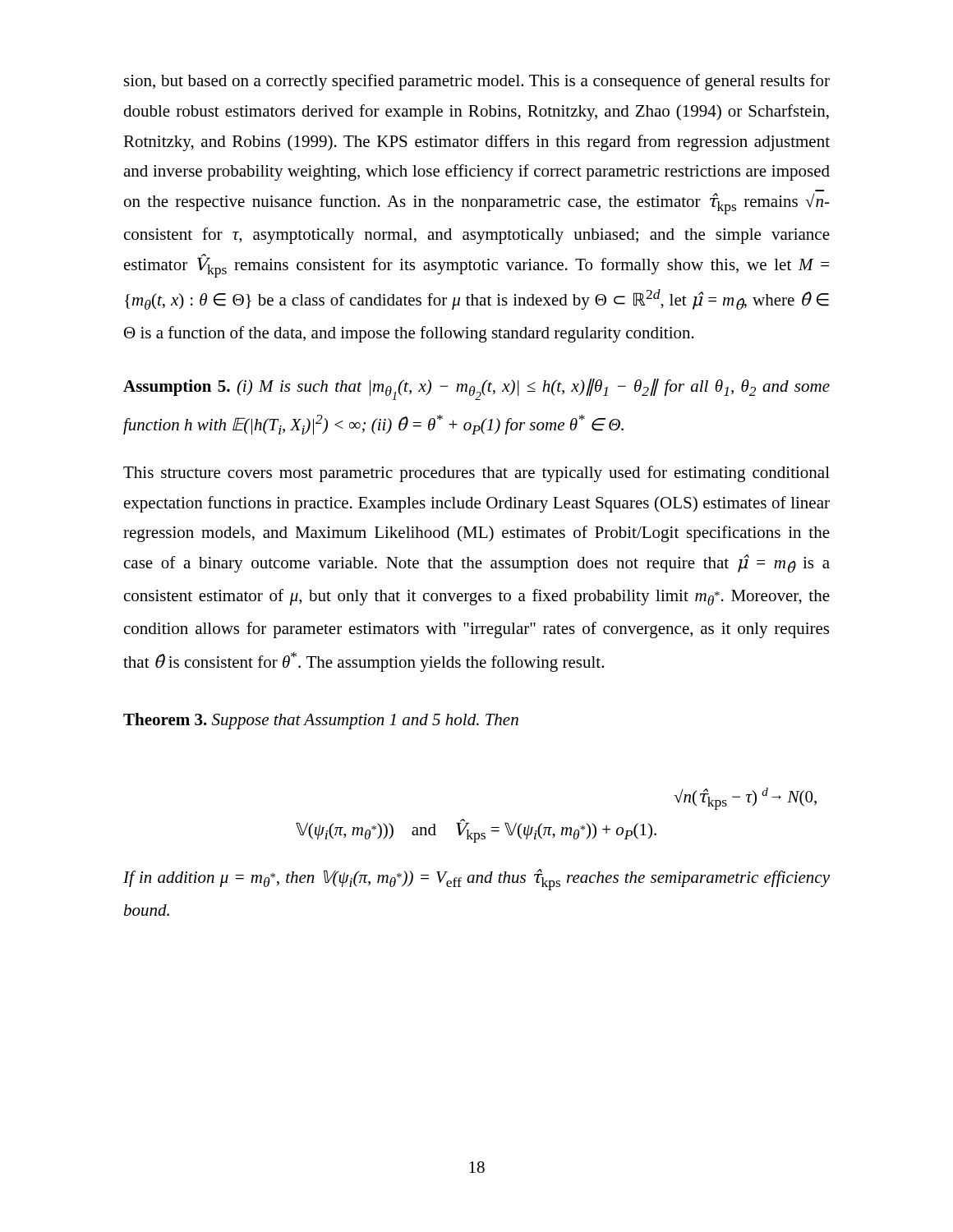953x1232 pixels.
Task: Point to the text block starting "sion, but based on"
Action: click(x=476, y=207)
